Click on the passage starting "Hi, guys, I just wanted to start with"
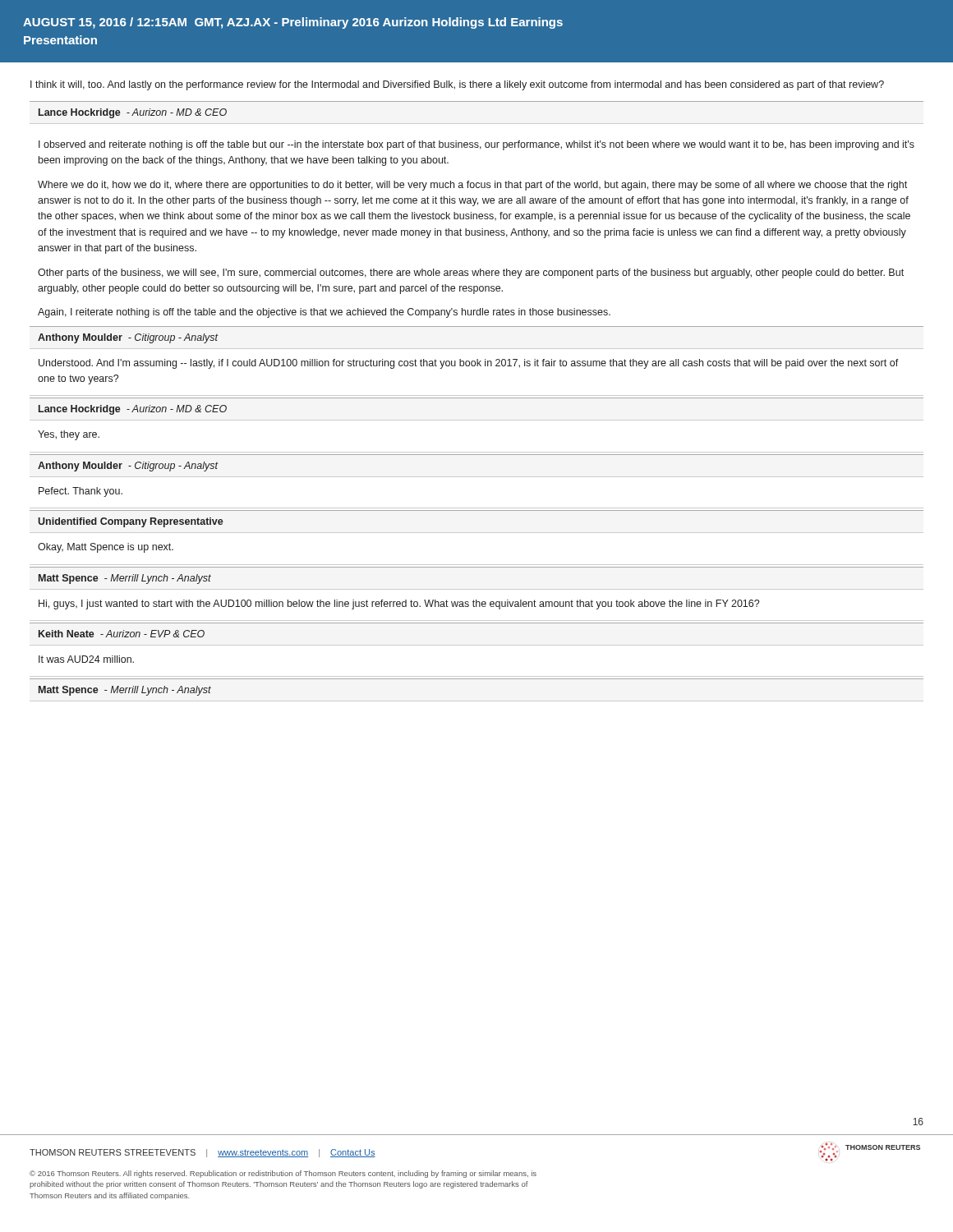The image size is (953, 1232). coord(399,603)
